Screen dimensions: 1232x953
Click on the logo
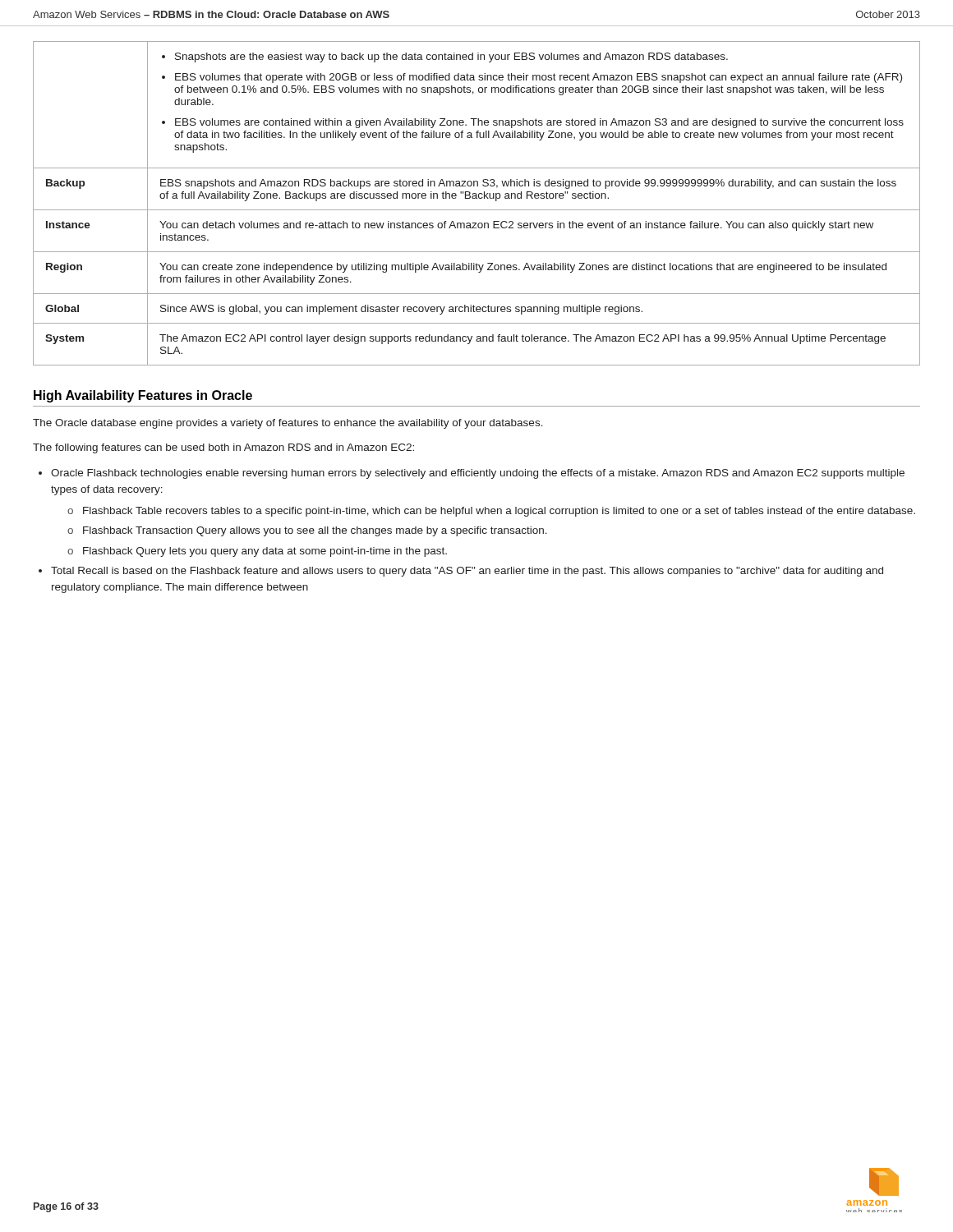(x=879, y=1187)
